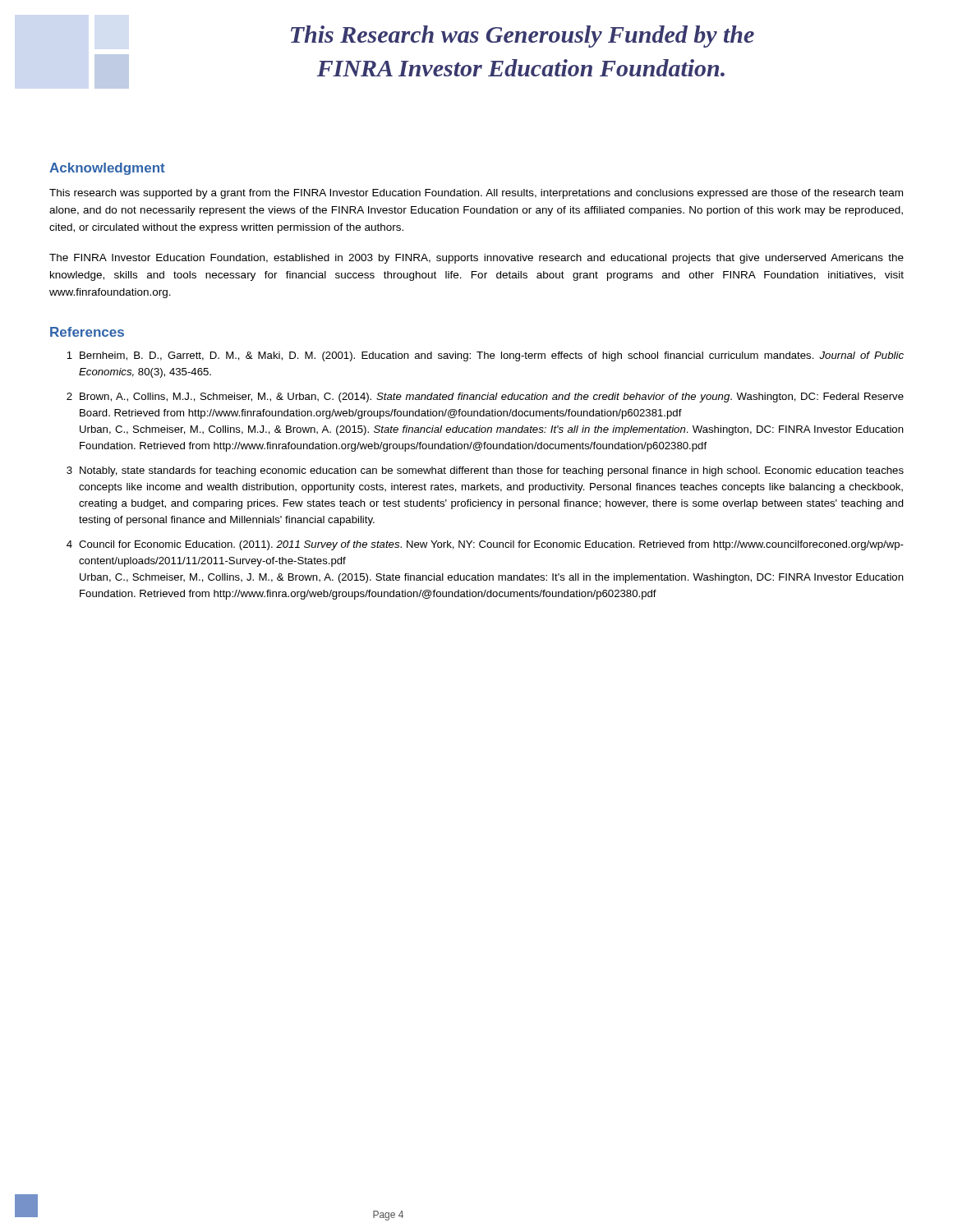The height and width of the screenshot is (1232, 953).
Task: Select the text block that says "The FINRA Investor"
Action: point(476,274)
